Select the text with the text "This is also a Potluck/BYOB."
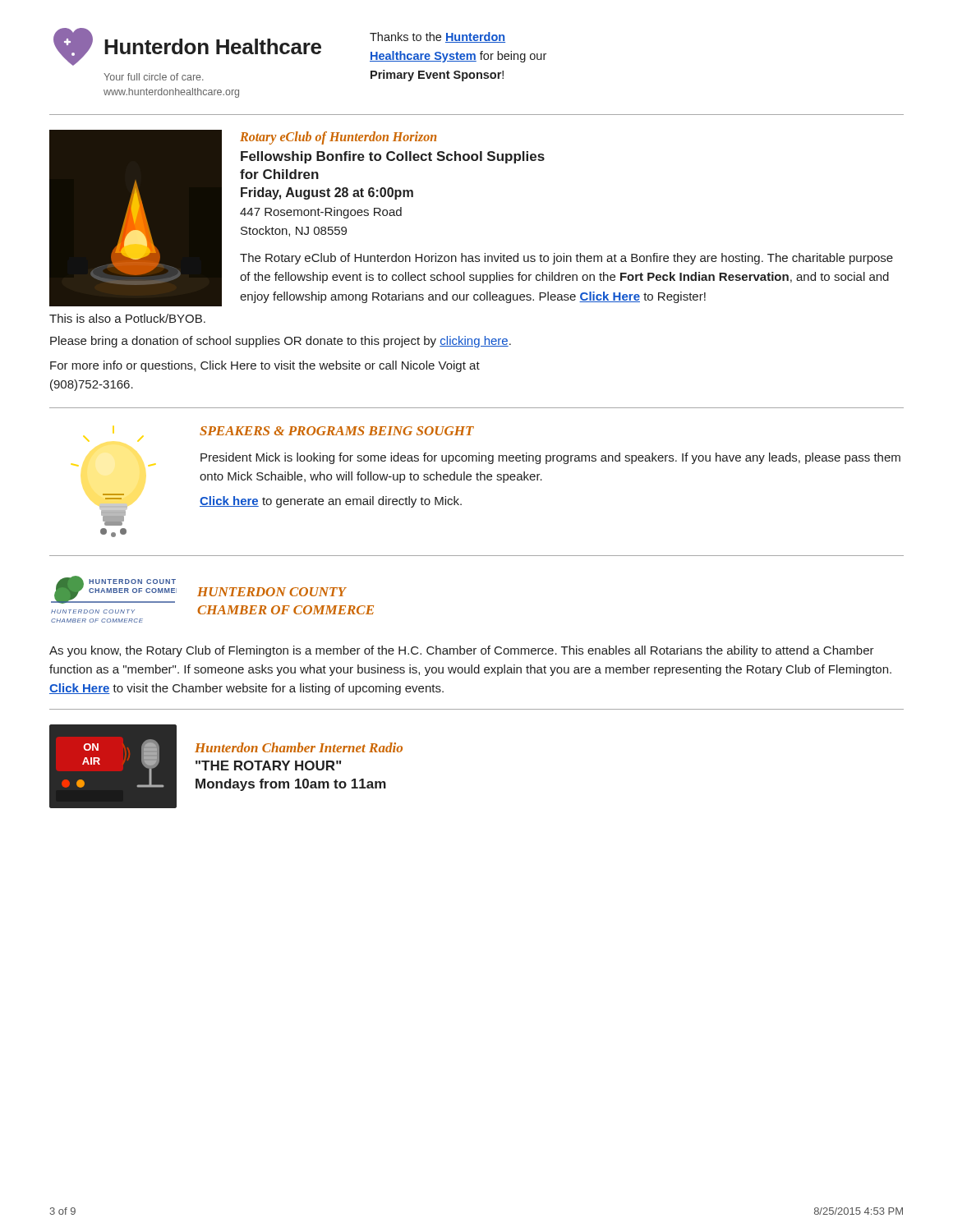This screenshot has width=953, height=1232. click(x=128, y=318)
